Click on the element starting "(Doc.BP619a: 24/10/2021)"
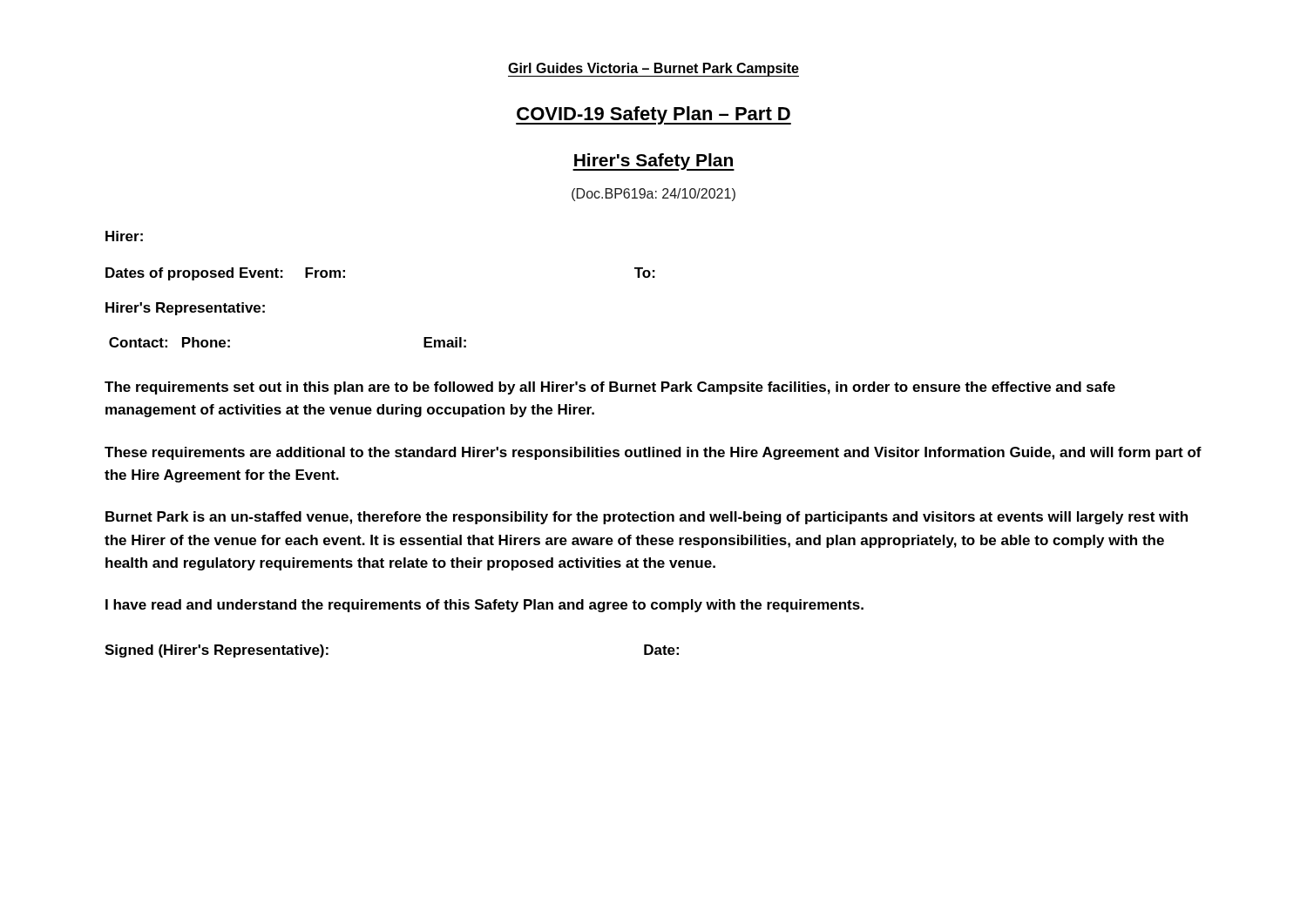Image resolution: width=1307 pixels, height=924 pixels. coord(654,194)
